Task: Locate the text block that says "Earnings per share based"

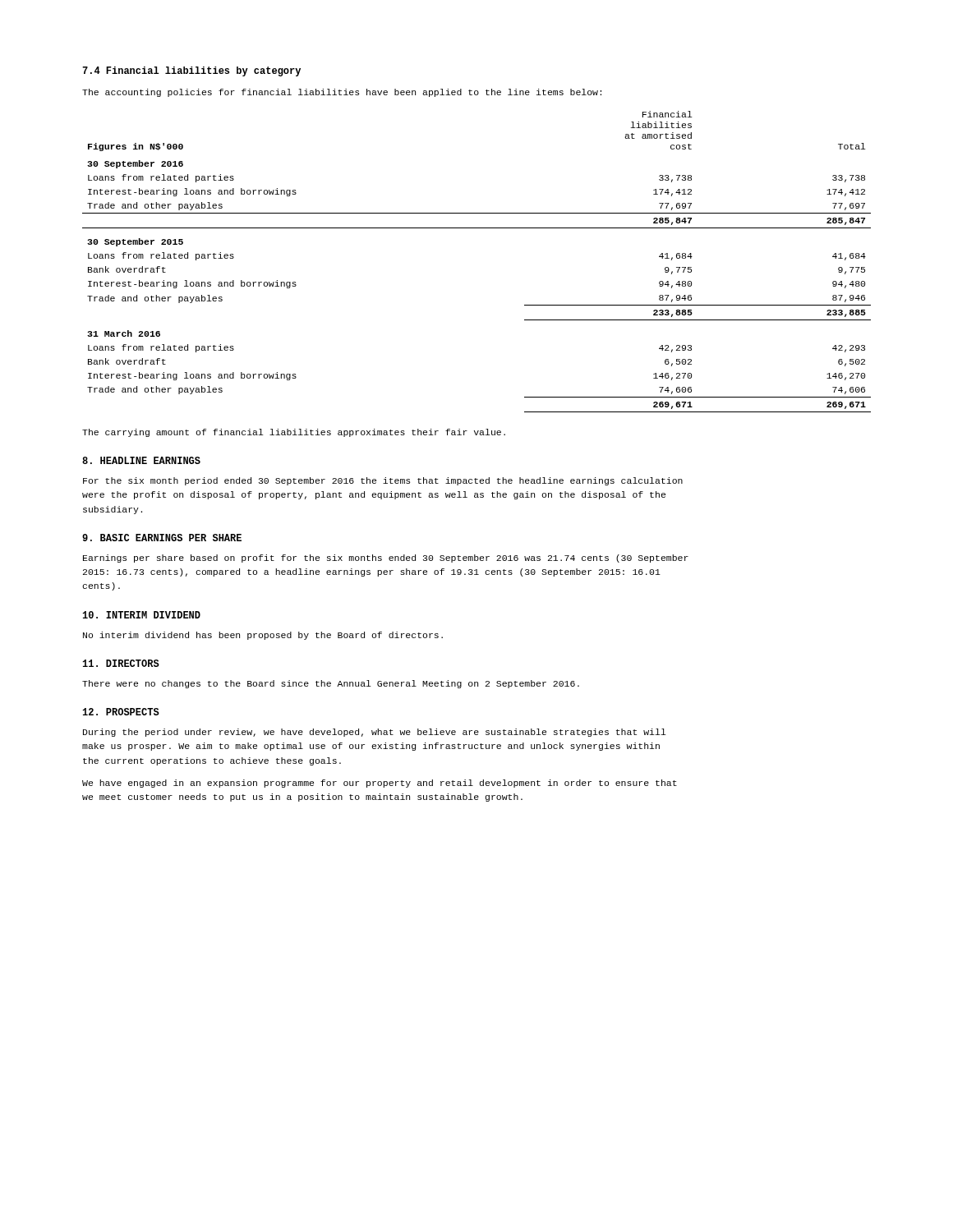Action: (385, 572)
